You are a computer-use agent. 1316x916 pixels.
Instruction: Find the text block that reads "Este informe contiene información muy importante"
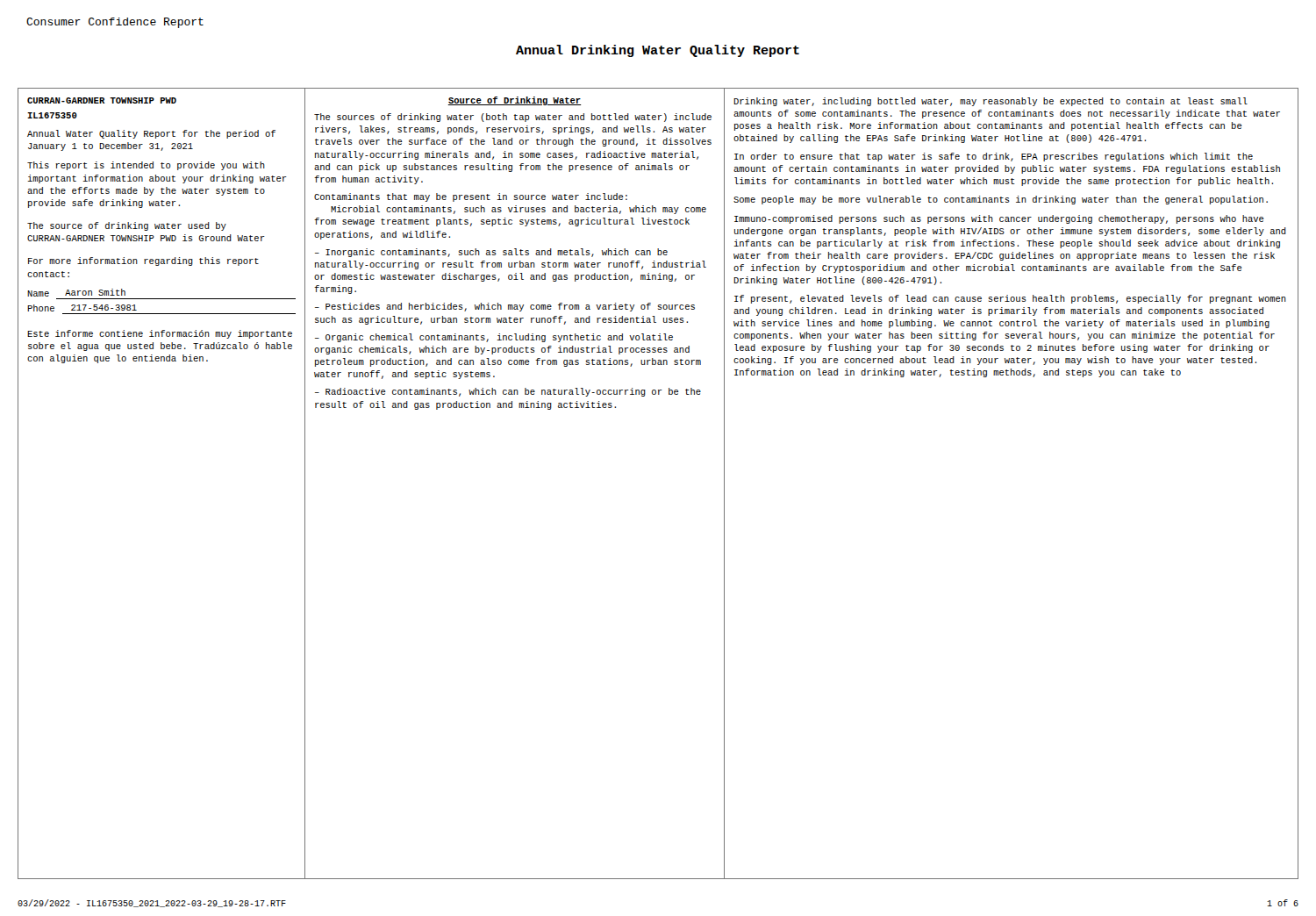pyautogui.click(x=160, y=346)
